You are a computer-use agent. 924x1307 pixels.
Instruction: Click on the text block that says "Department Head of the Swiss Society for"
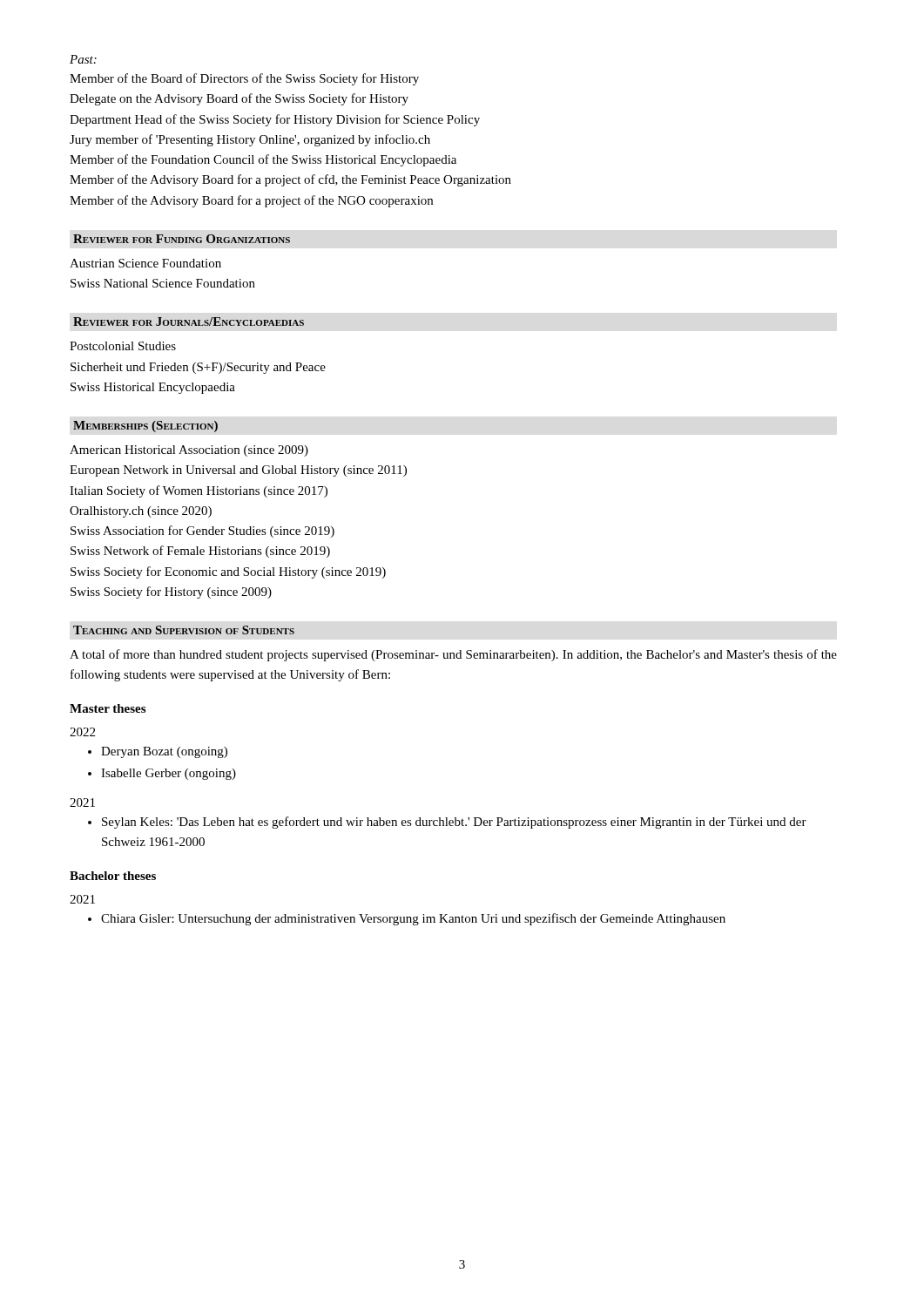point(275,119)
